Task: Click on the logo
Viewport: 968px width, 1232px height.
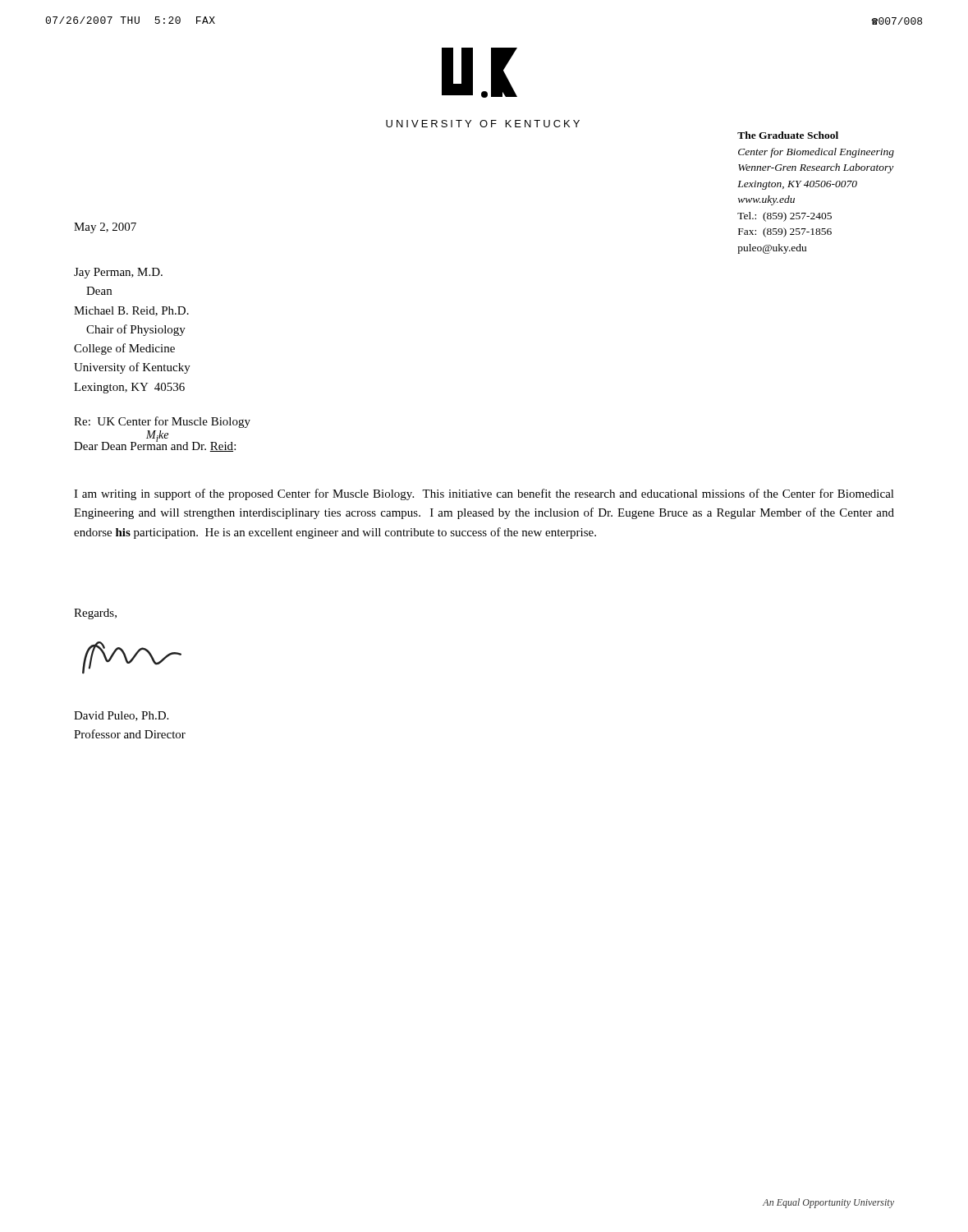Action: click(x=484, y=86)
